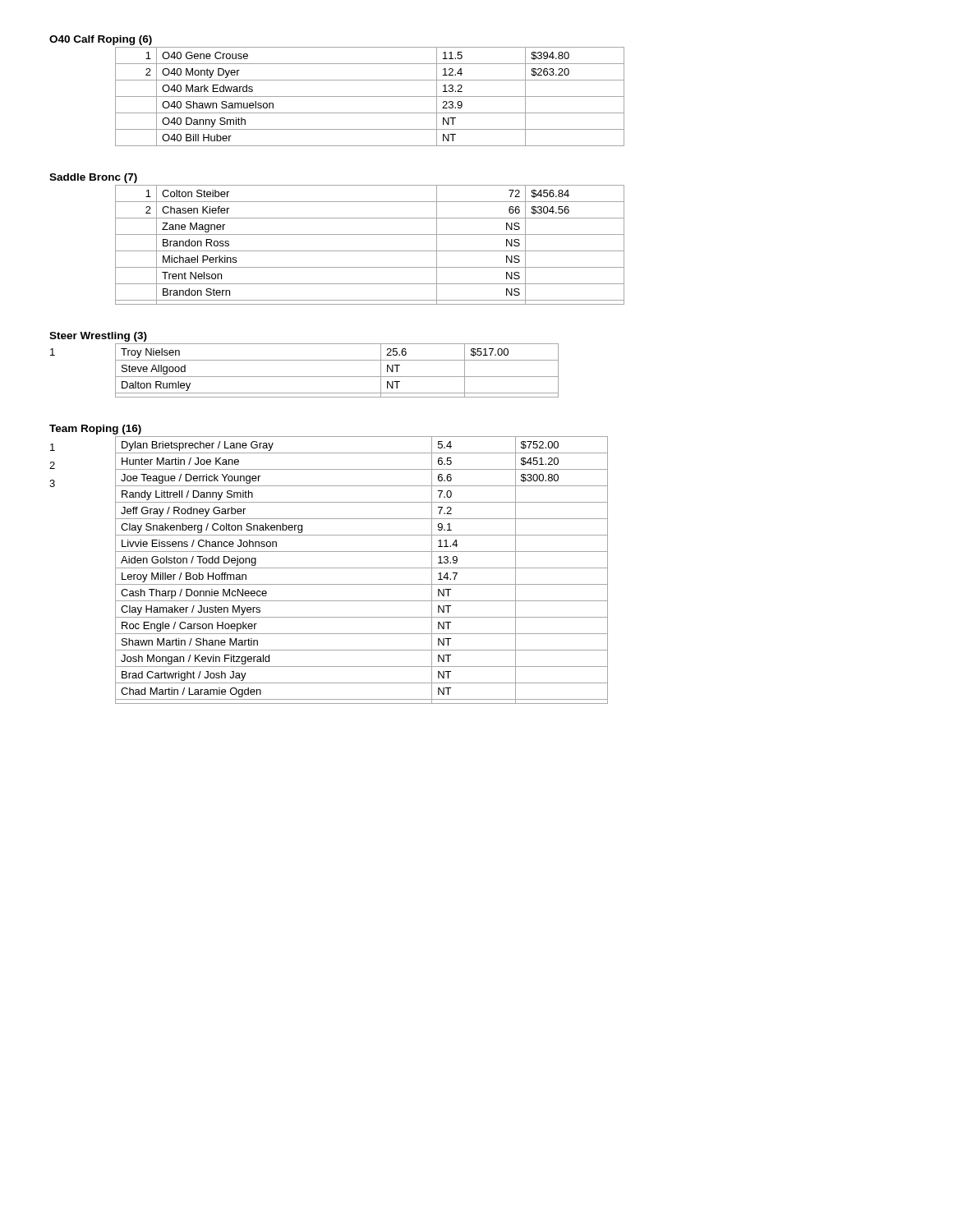Locate the section header containing "Steer Wrestling (3)"
The image size is (953, 1232).
(98, 335)
